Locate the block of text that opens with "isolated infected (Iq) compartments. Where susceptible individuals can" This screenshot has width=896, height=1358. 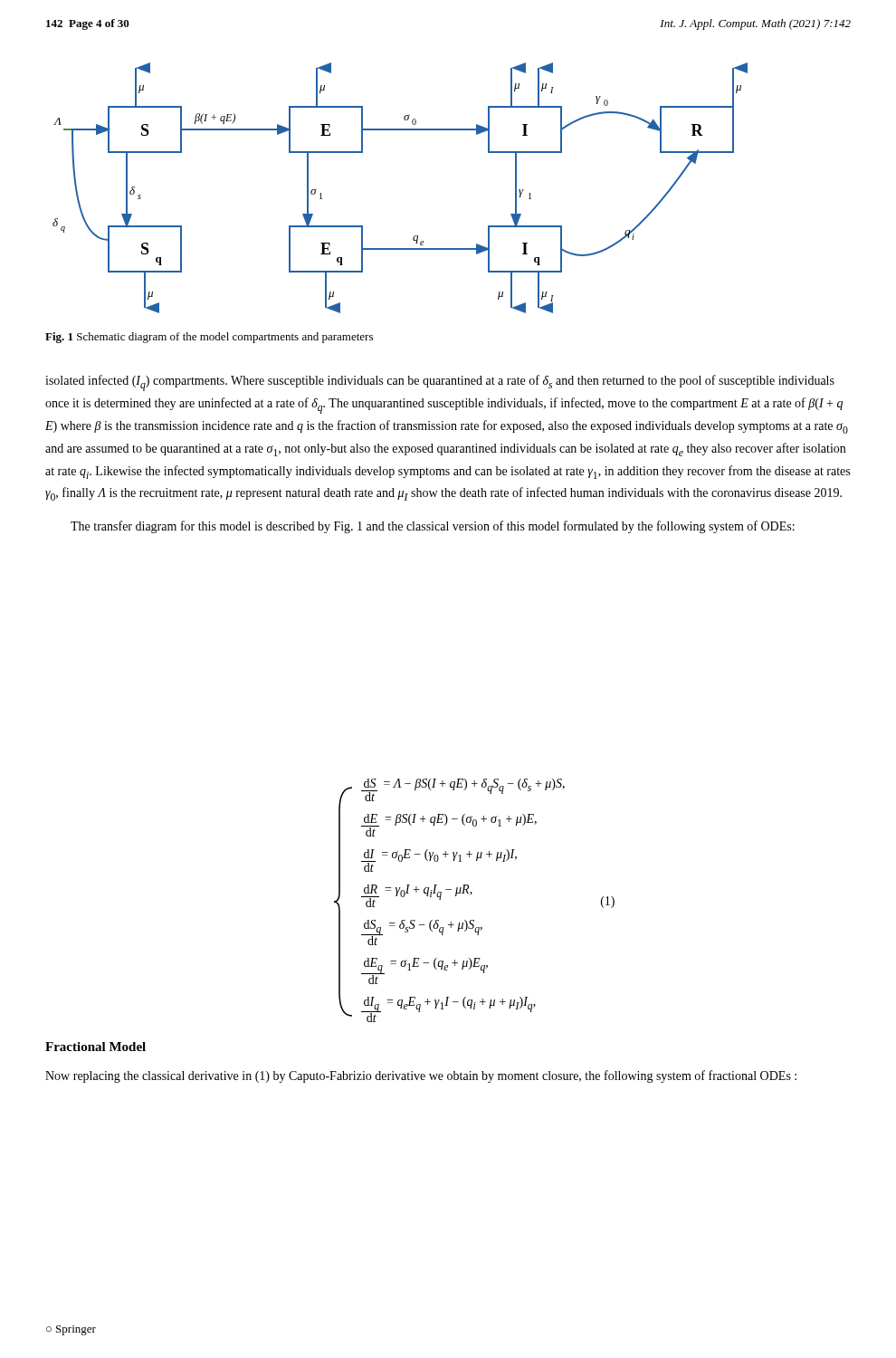[448, 454]
